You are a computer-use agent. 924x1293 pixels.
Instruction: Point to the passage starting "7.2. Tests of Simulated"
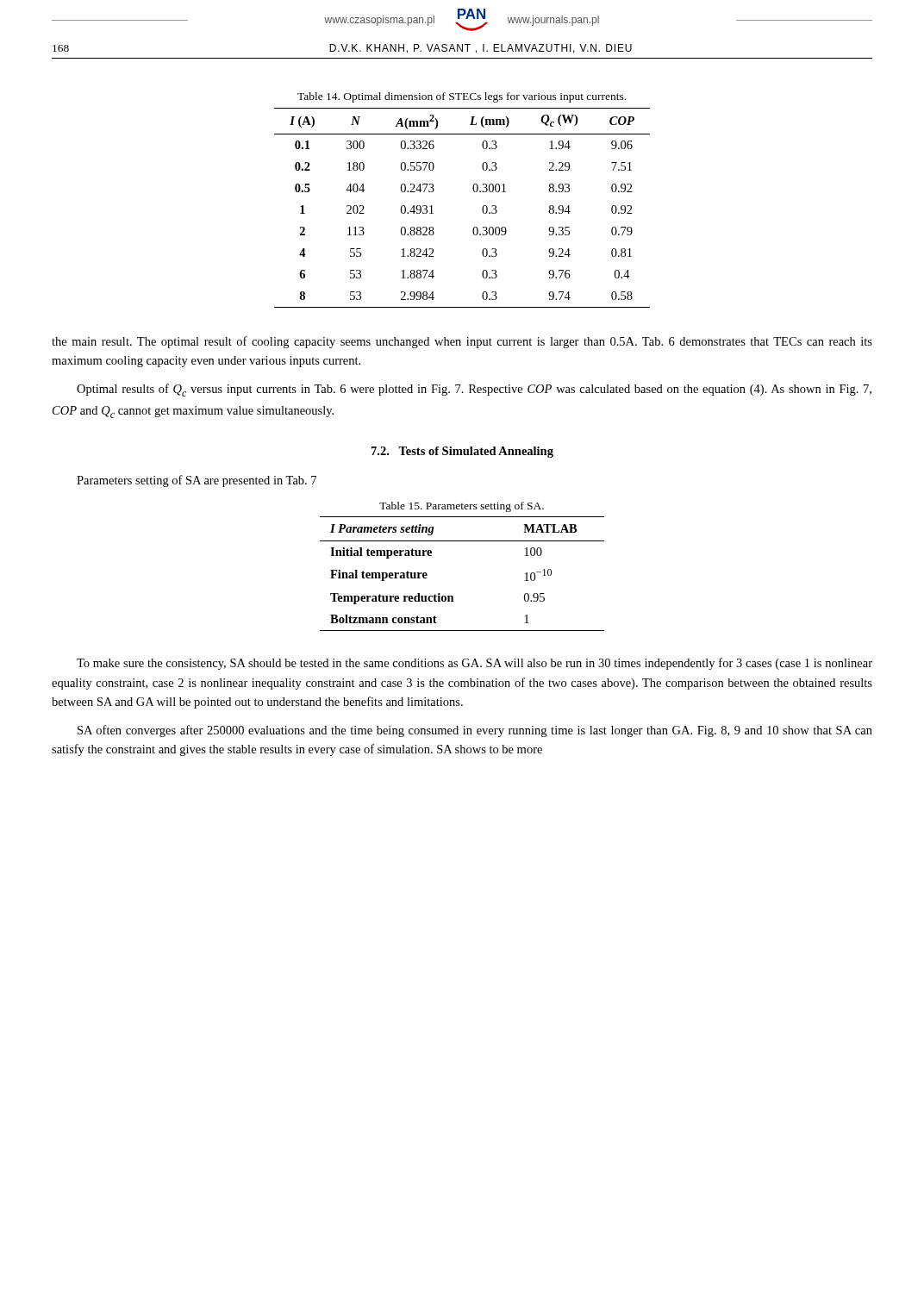(x=462, y=451)
